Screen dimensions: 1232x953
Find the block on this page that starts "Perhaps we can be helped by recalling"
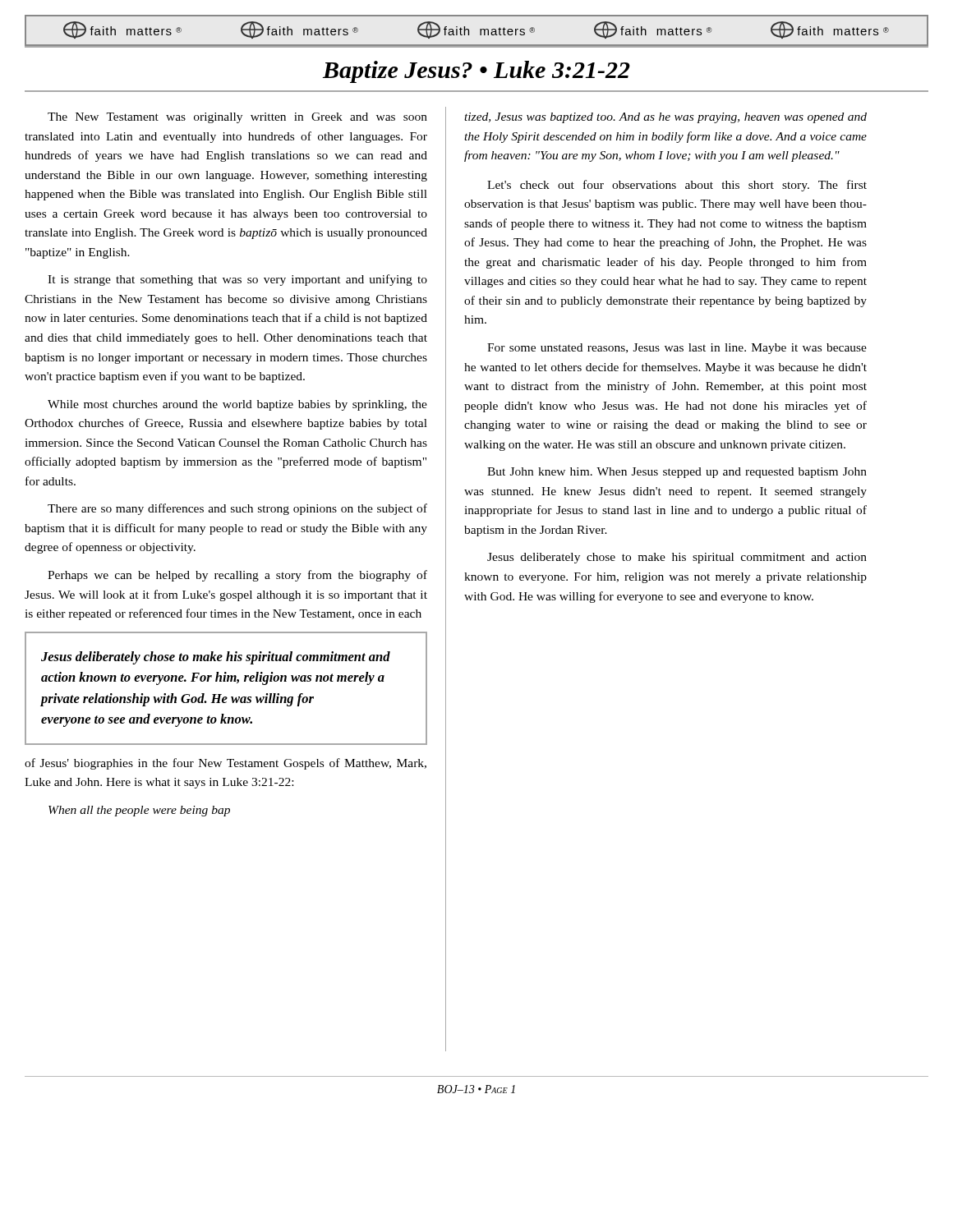pos(226,594)
